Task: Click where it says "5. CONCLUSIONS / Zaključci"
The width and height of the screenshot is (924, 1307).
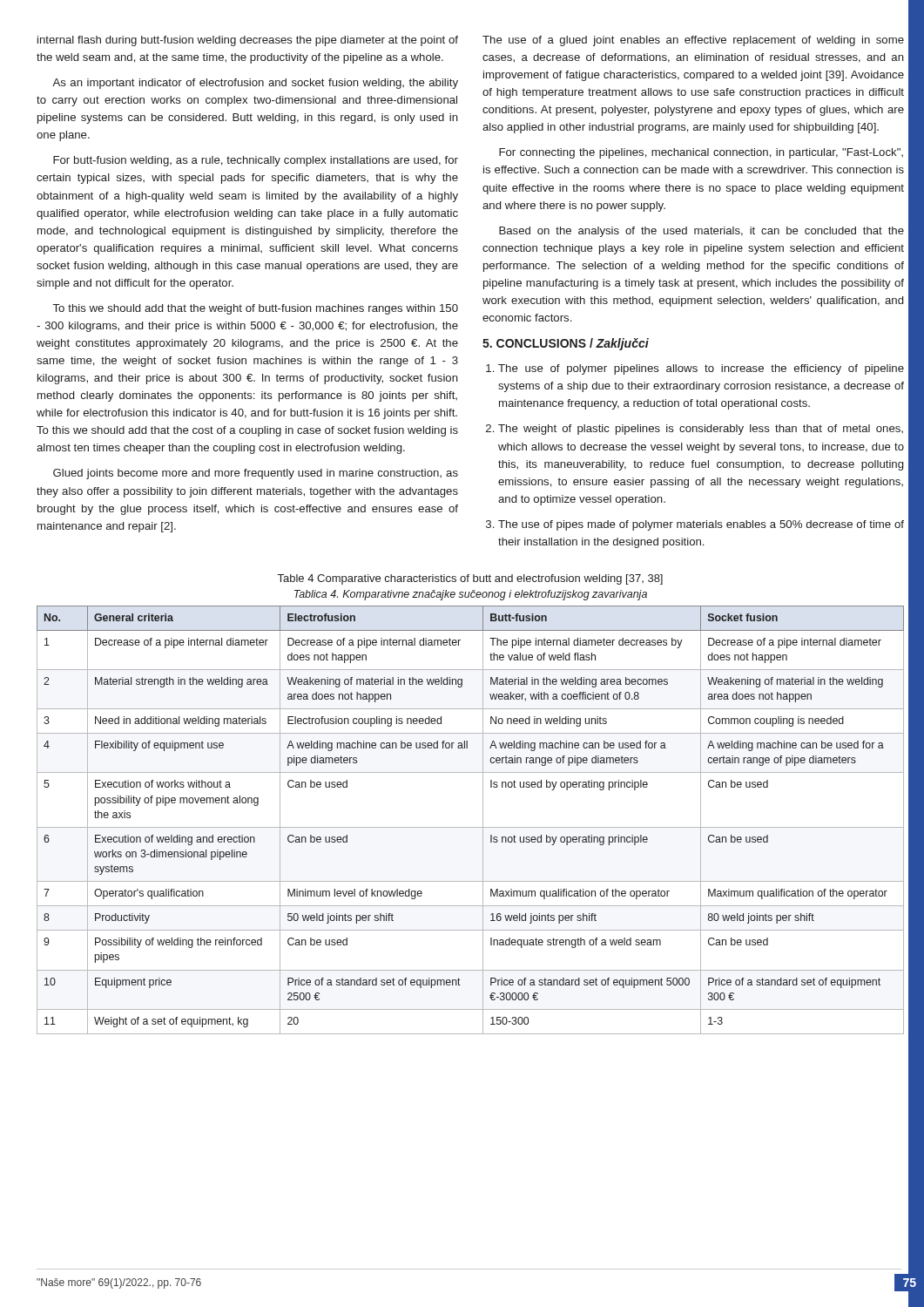Action: (565, 343)
